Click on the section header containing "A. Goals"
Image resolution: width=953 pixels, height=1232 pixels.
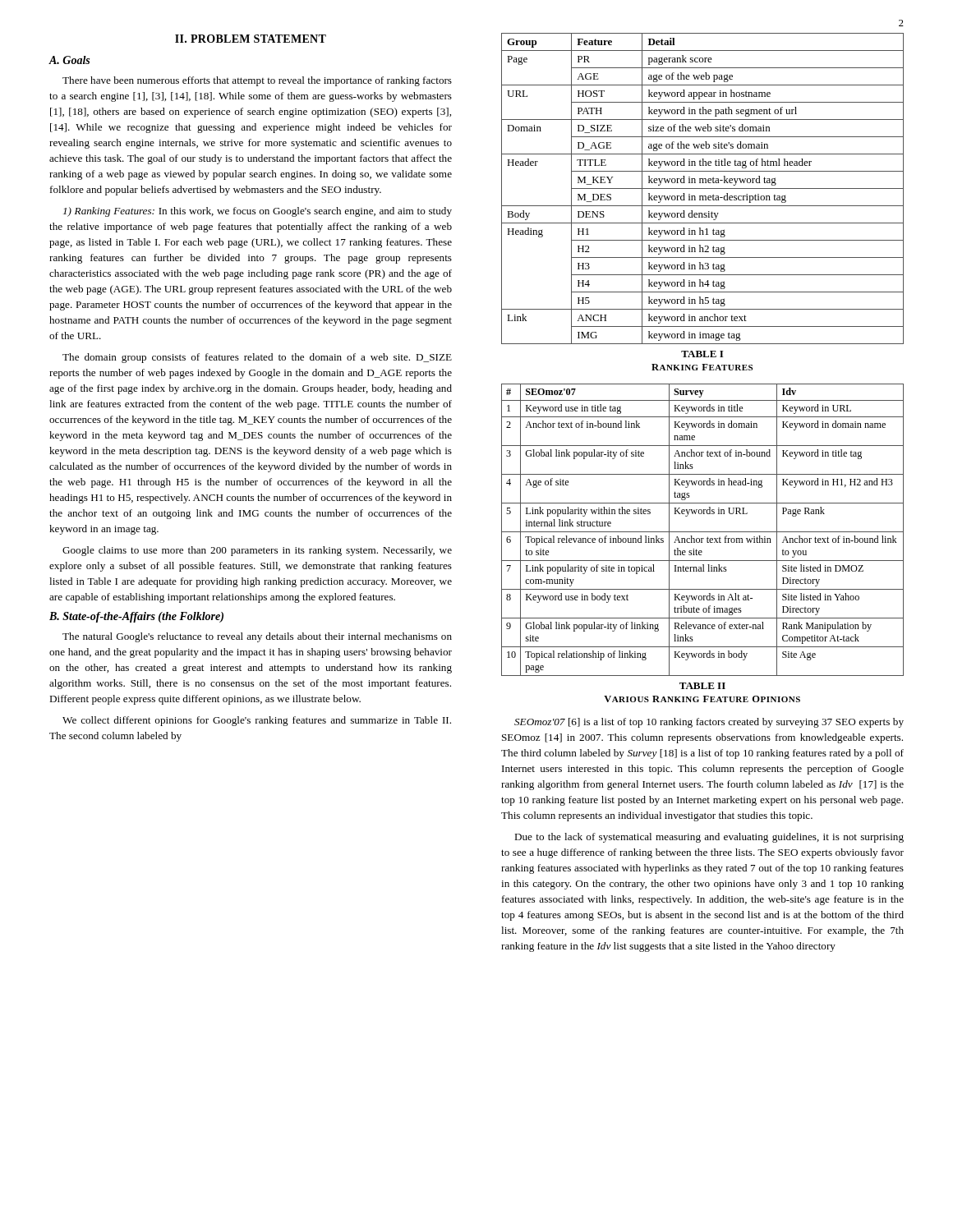tap(70, 60)
